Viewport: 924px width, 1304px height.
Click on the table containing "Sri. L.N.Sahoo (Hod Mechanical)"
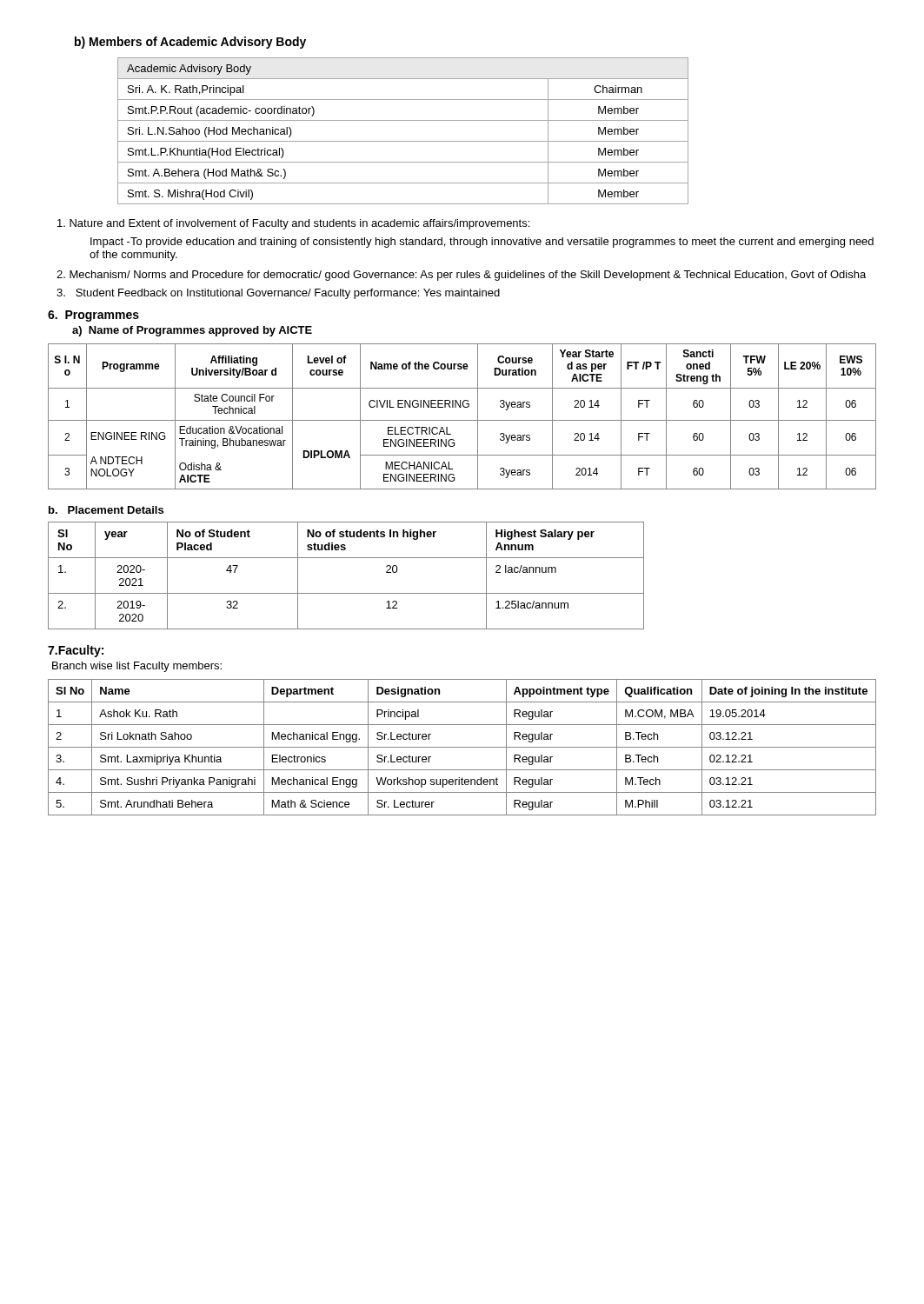(479, 131)
